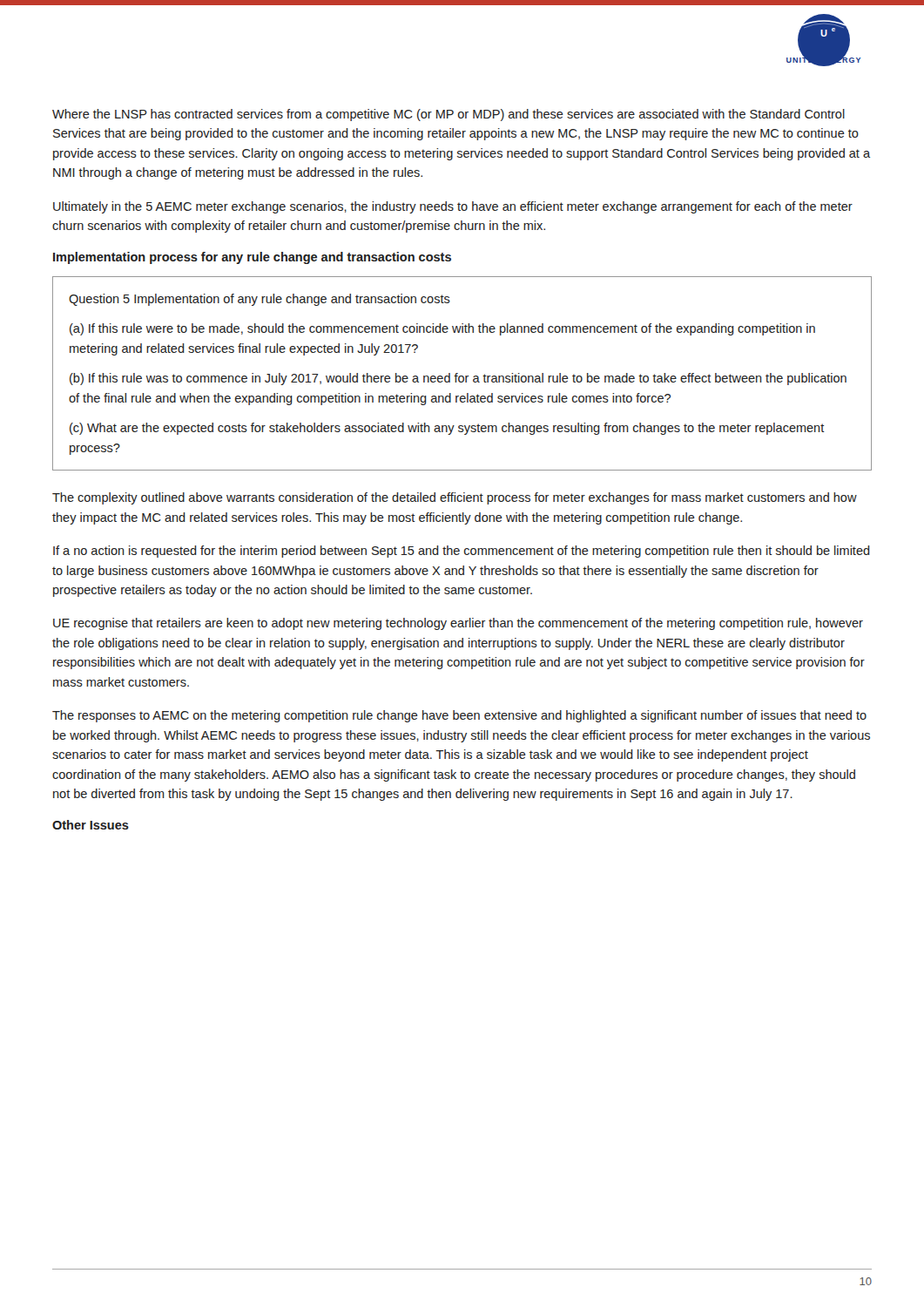This screenshot has width=924, height=1307.
Task: Locate the text block that reads "The responses to AEMC on the"
Action: [461, 755]
